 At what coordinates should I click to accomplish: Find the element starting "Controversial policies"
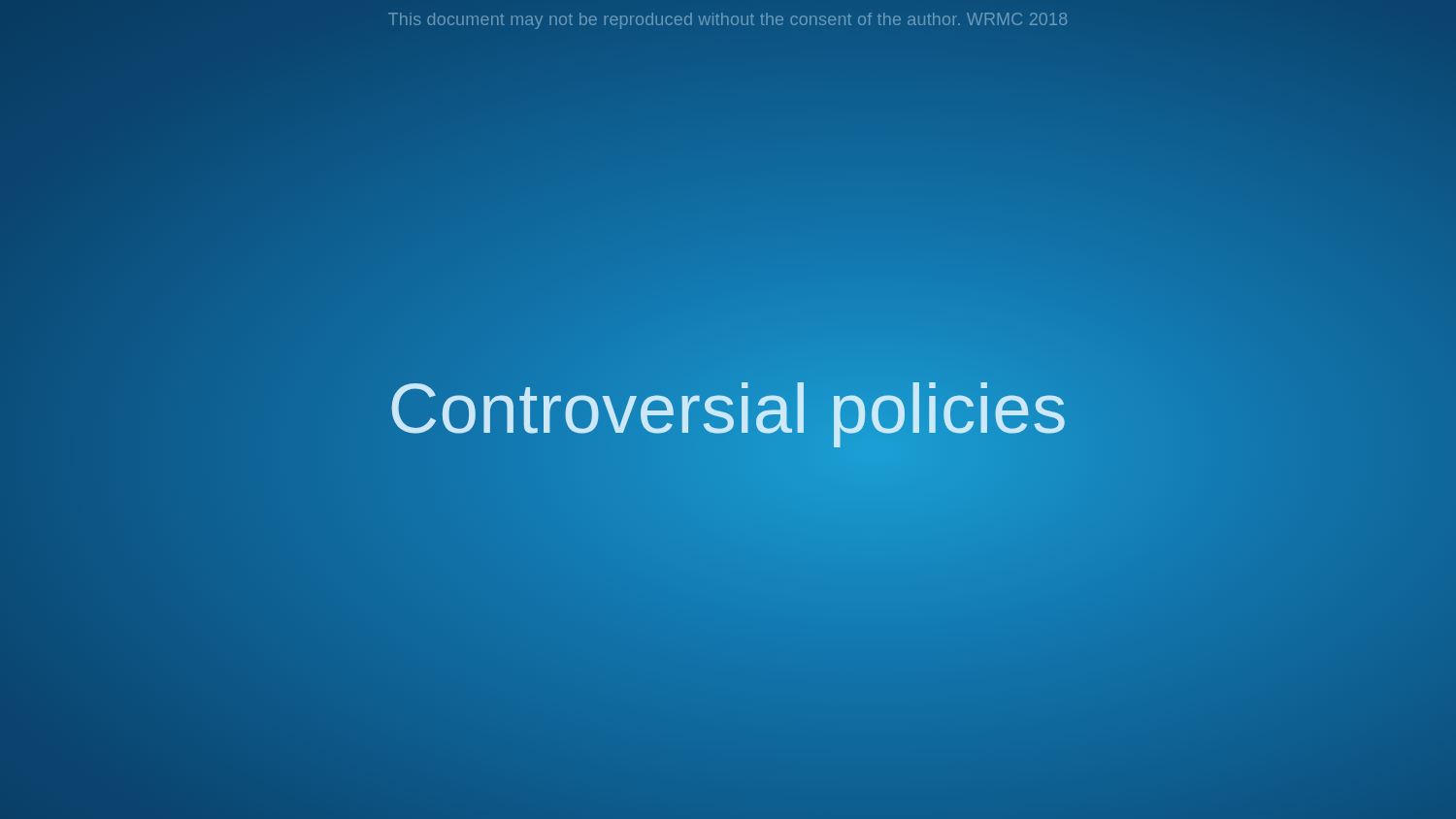[x=728, y=409]
